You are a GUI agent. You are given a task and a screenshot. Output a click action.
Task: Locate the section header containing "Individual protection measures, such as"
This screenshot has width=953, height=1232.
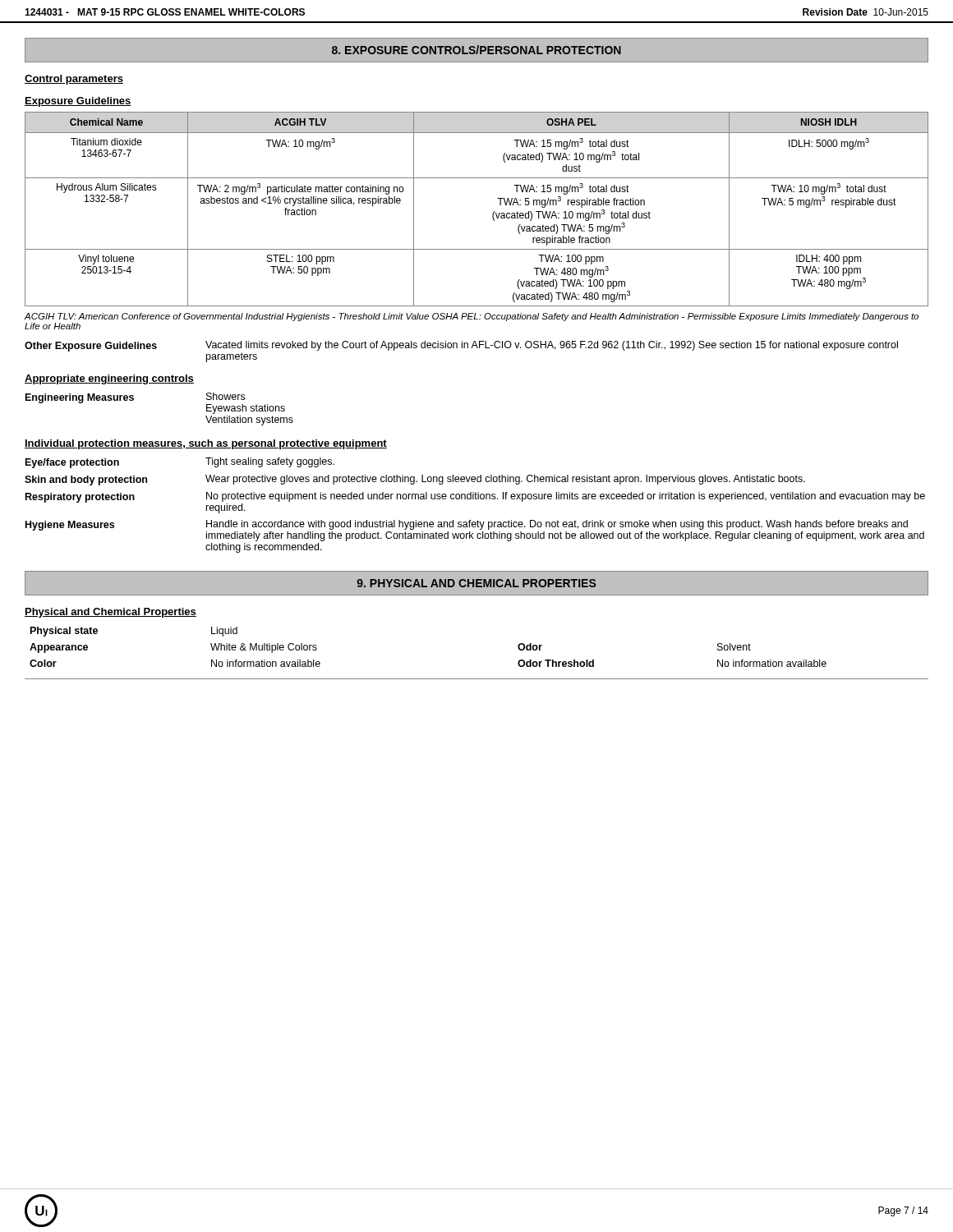[206, 443]
